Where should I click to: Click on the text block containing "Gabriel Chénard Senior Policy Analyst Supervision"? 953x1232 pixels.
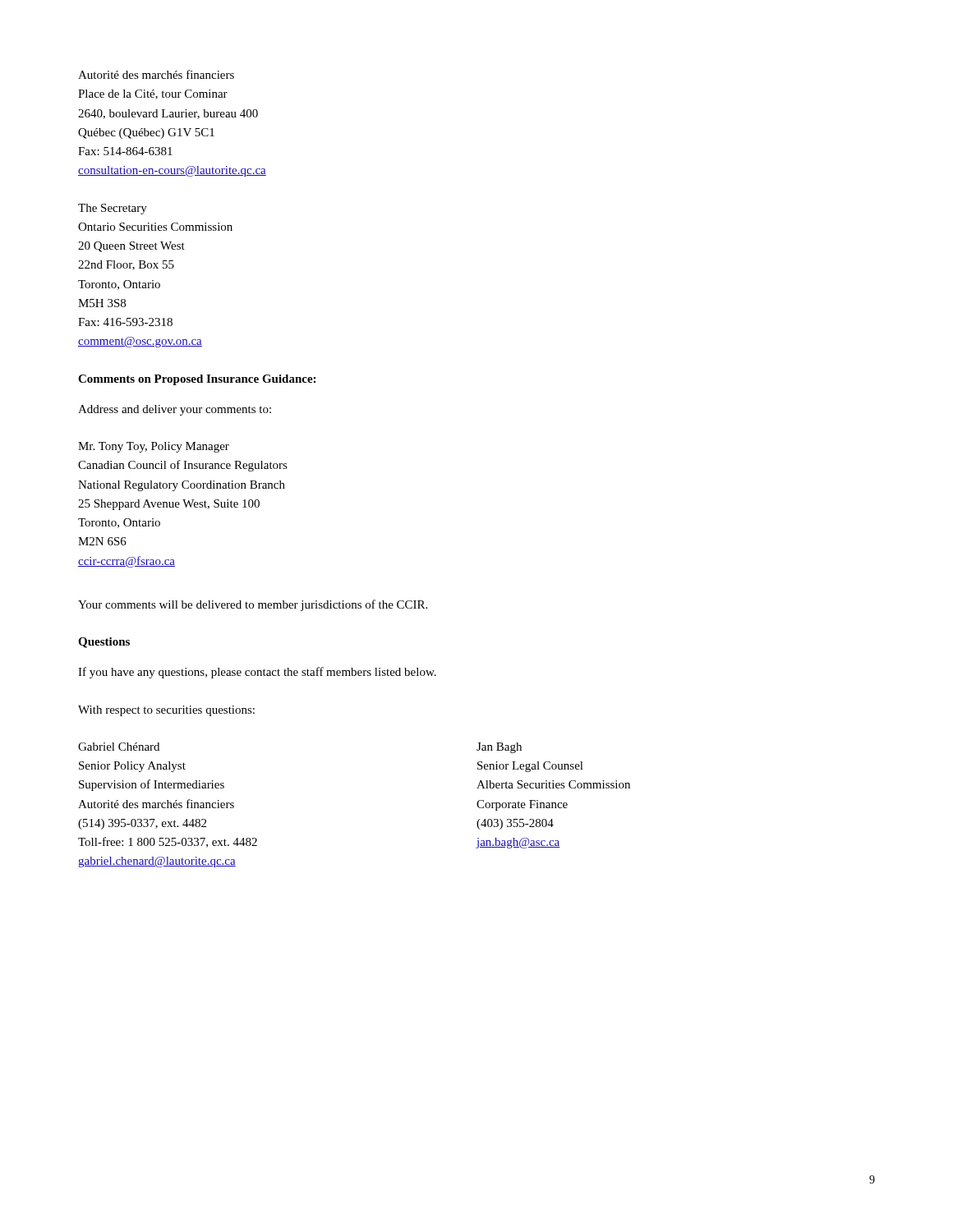tap(168, 804)
